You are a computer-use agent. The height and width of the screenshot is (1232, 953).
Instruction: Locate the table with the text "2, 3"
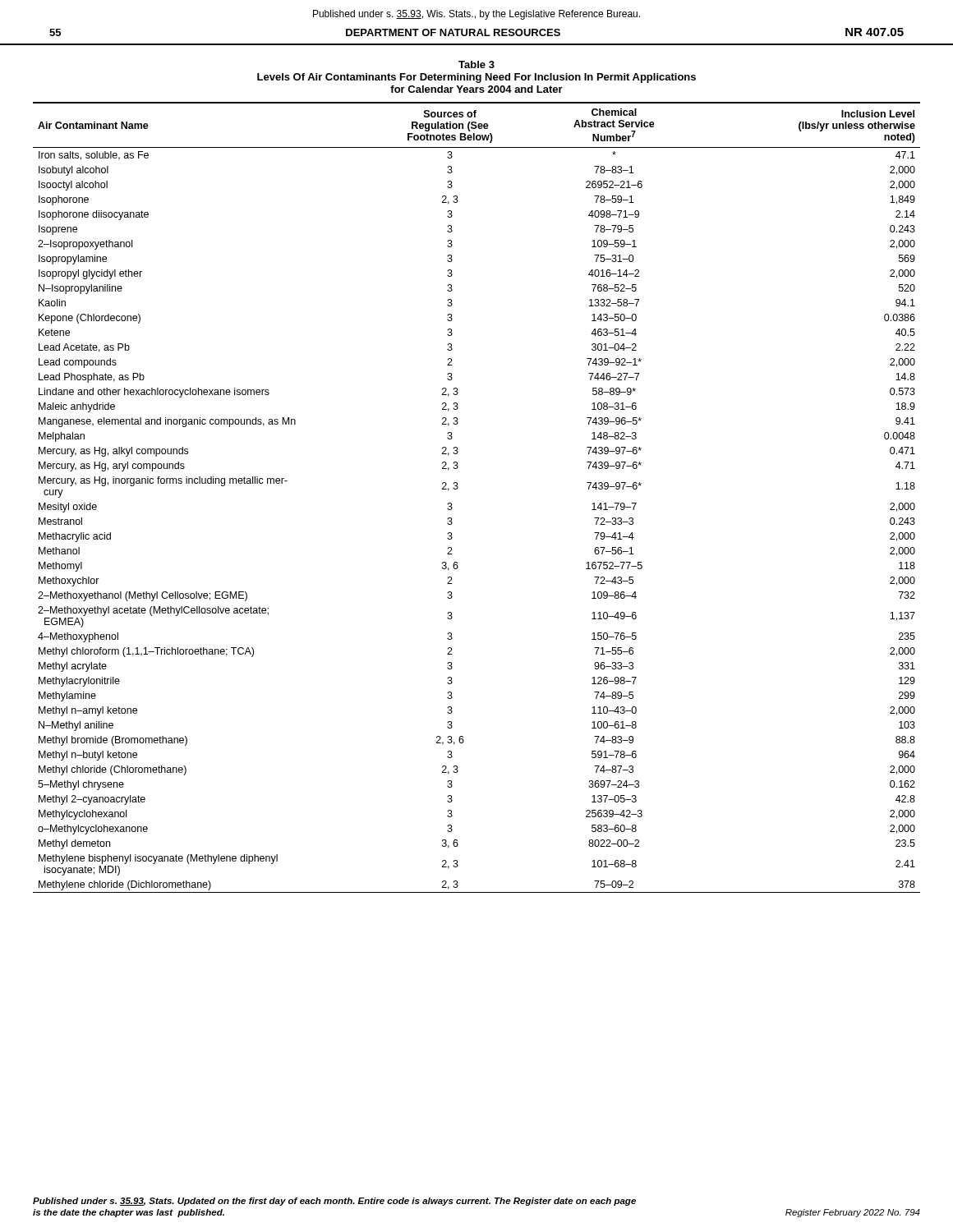tap(476, 497)
